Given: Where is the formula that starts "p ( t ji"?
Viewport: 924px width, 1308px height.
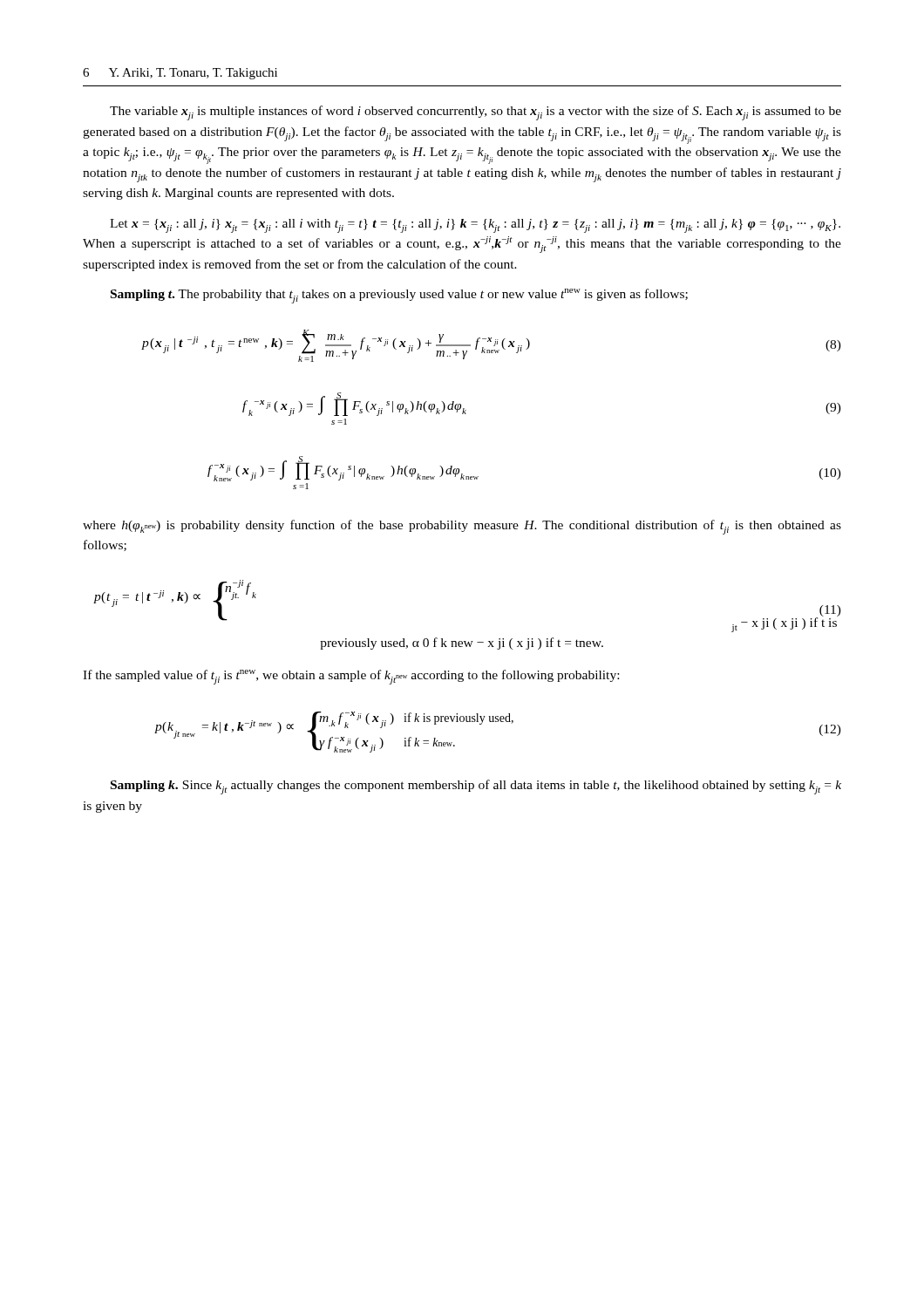Looking at the screenshot, I should pyautogui.click(x=222, y=606).
